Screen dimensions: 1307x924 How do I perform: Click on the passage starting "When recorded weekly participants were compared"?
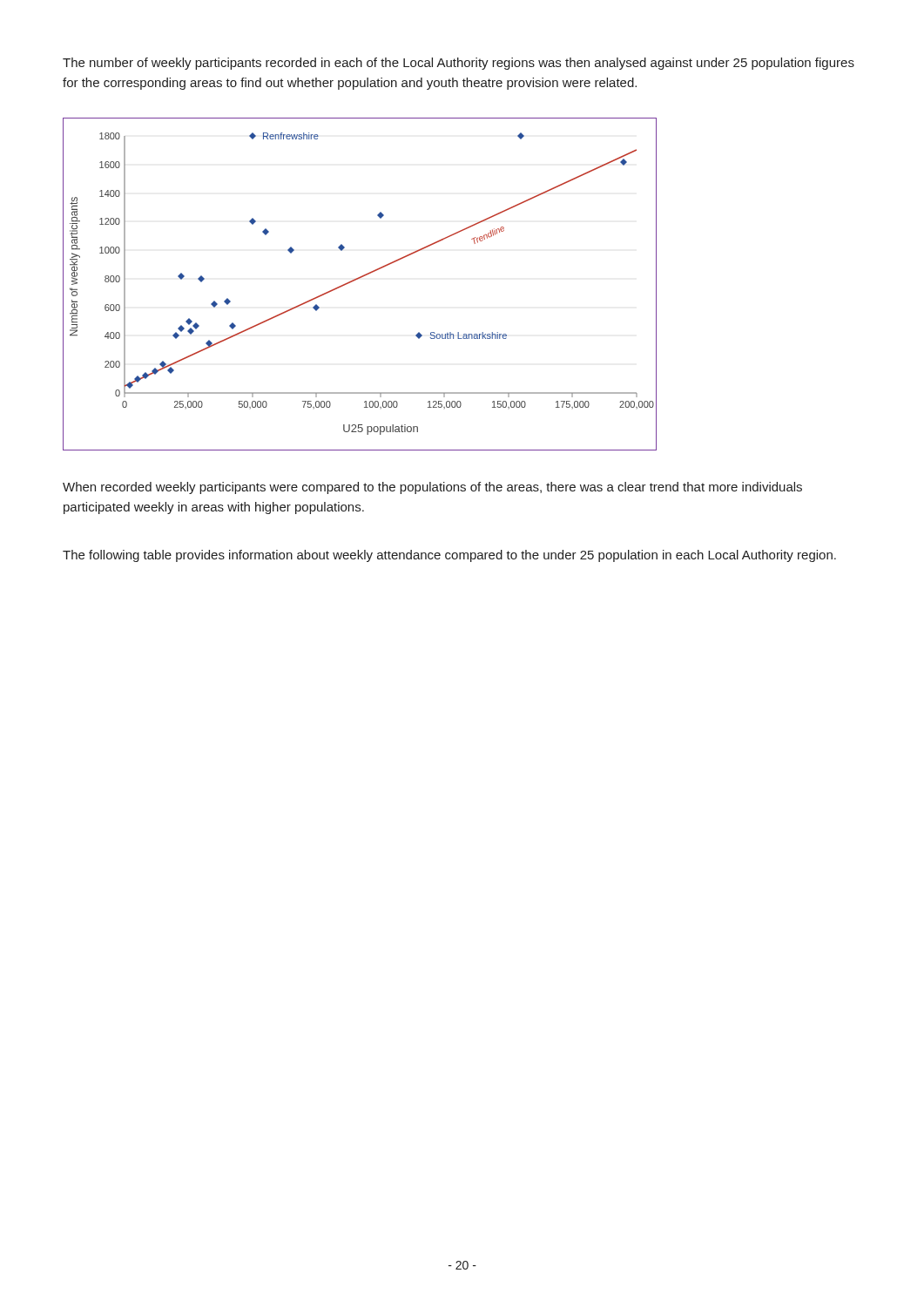433,496
